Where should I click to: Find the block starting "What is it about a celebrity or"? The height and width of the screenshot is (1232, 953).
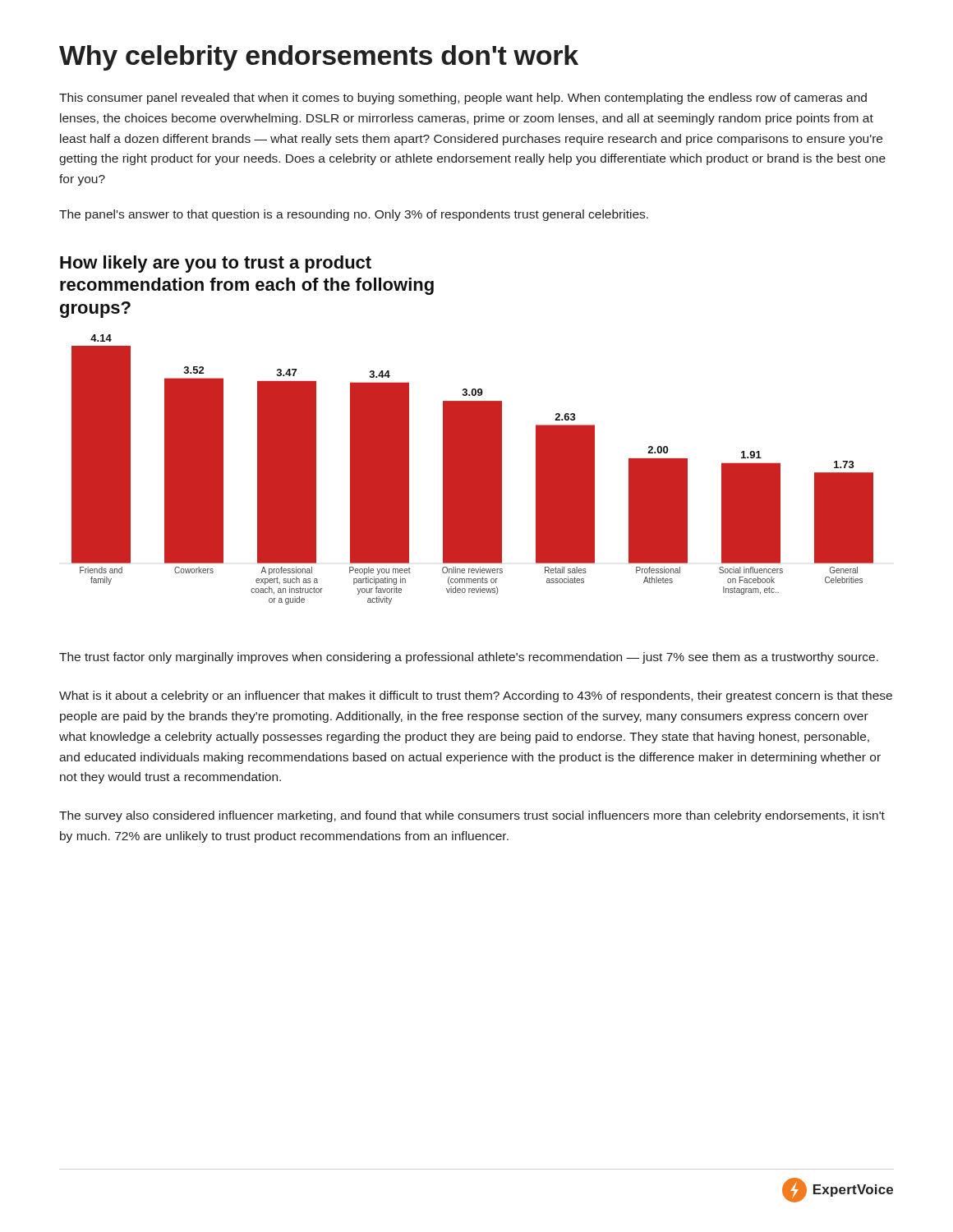[x=476, y=736]
